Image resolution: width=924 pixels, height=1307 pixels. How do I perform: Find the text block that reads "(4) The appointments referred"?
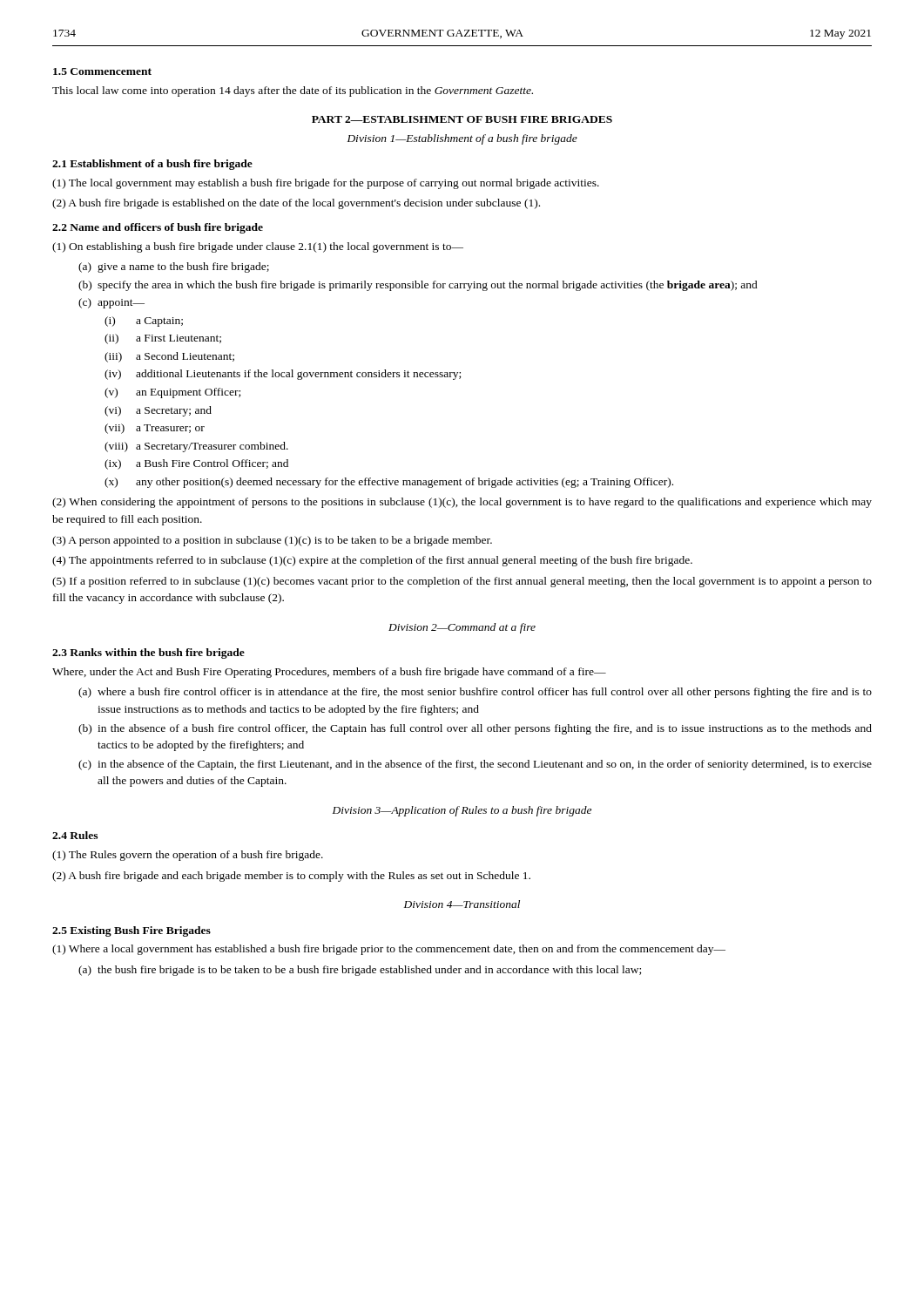coord(373,560)
